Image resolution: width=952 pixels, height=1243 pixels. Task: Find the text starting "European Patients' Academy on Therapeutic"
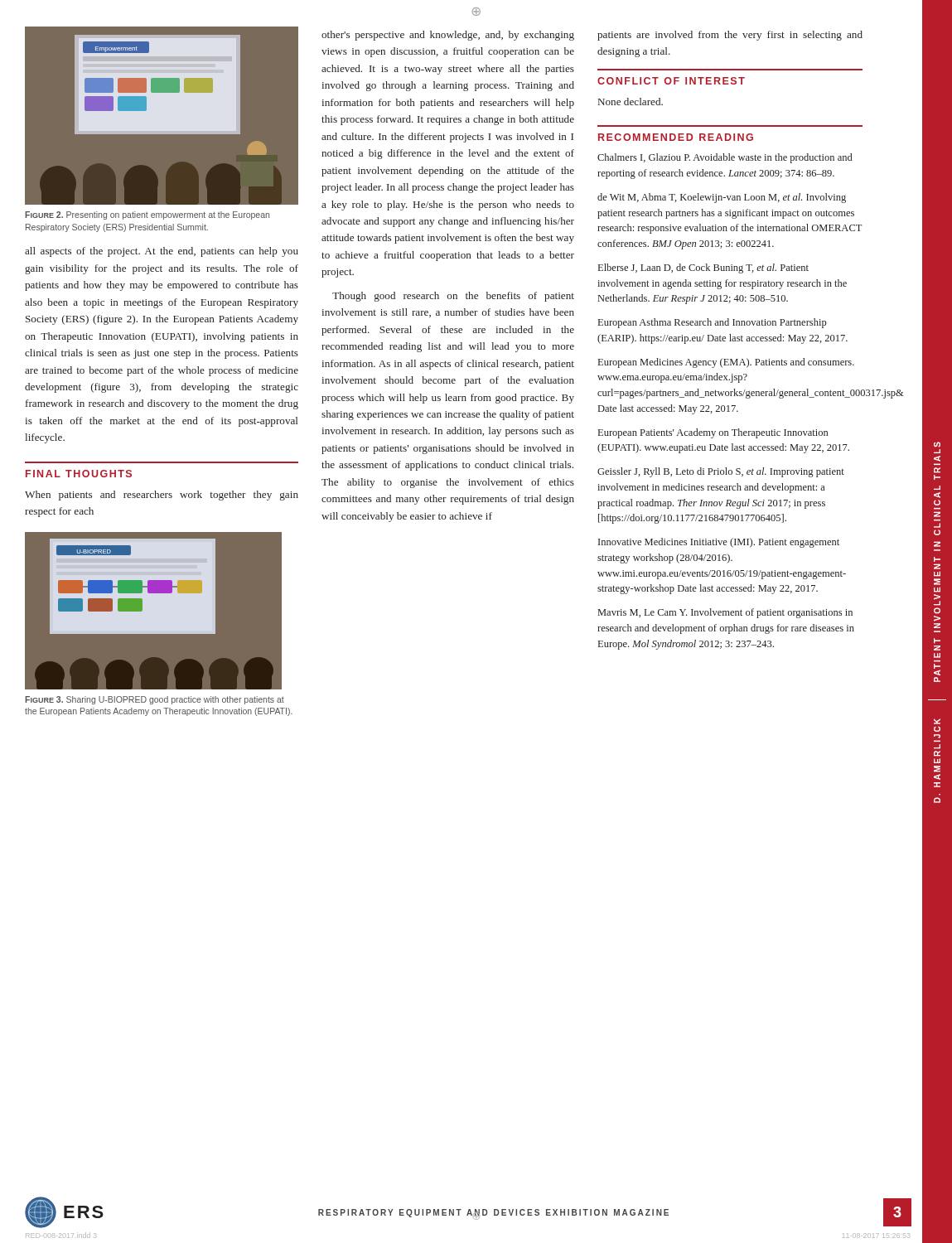(724, 440)
